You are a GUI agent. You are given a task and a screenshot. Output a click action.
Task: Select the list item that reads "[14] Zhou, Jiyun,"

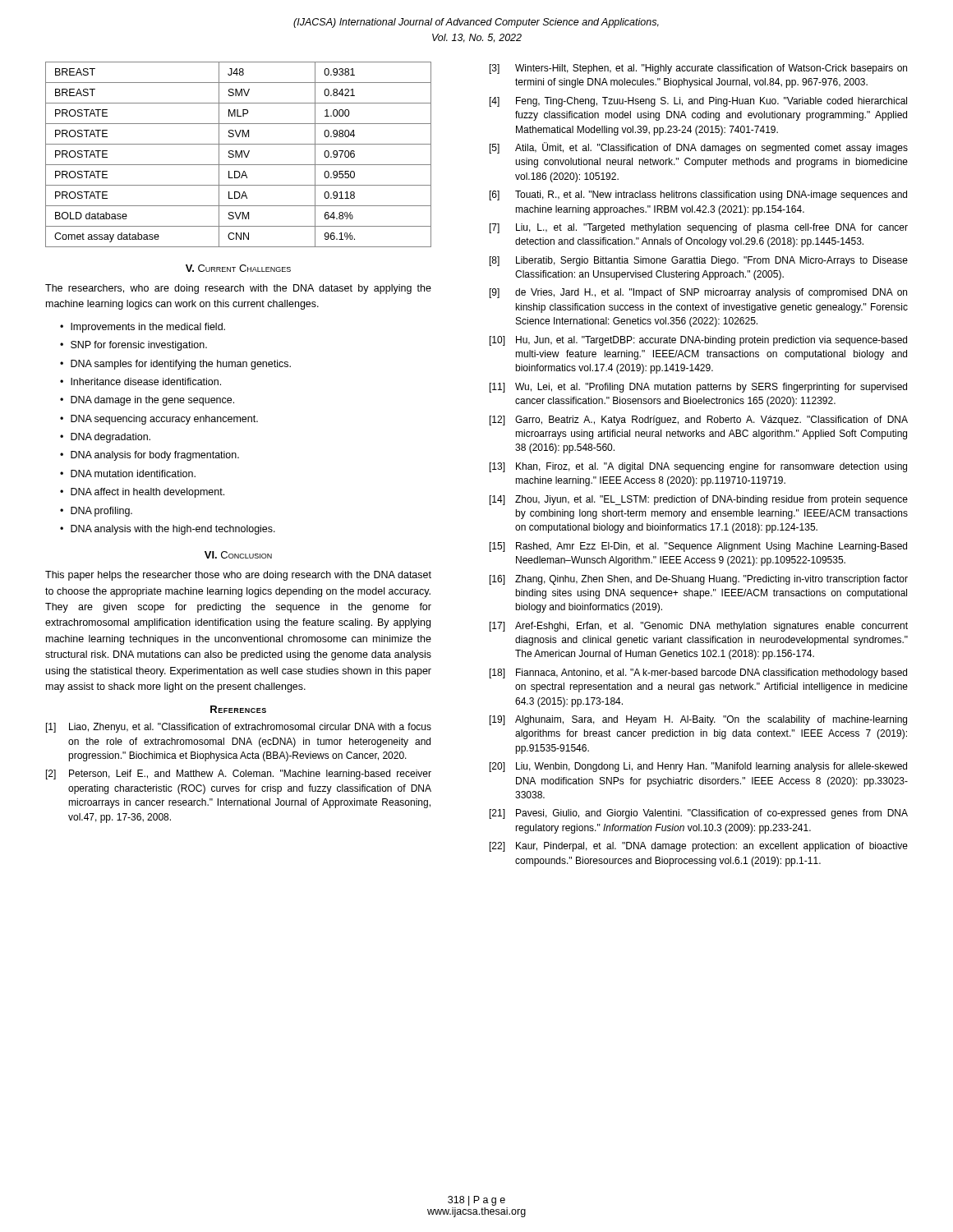click(x=698, y=514)
